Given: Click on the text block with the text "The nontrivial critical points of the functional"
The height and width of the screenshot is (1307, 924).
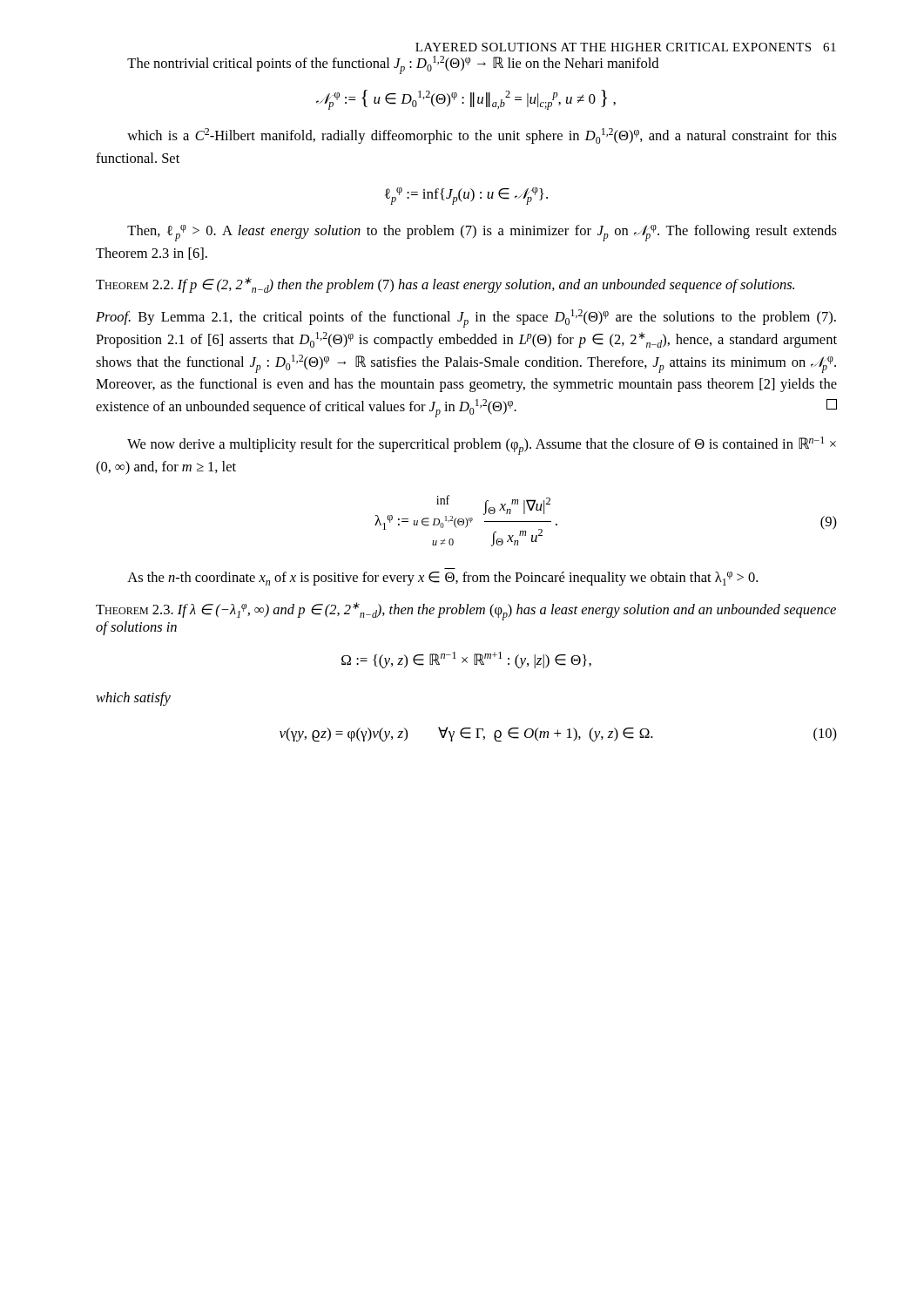Looking at the screenshot, I should 393,64.
